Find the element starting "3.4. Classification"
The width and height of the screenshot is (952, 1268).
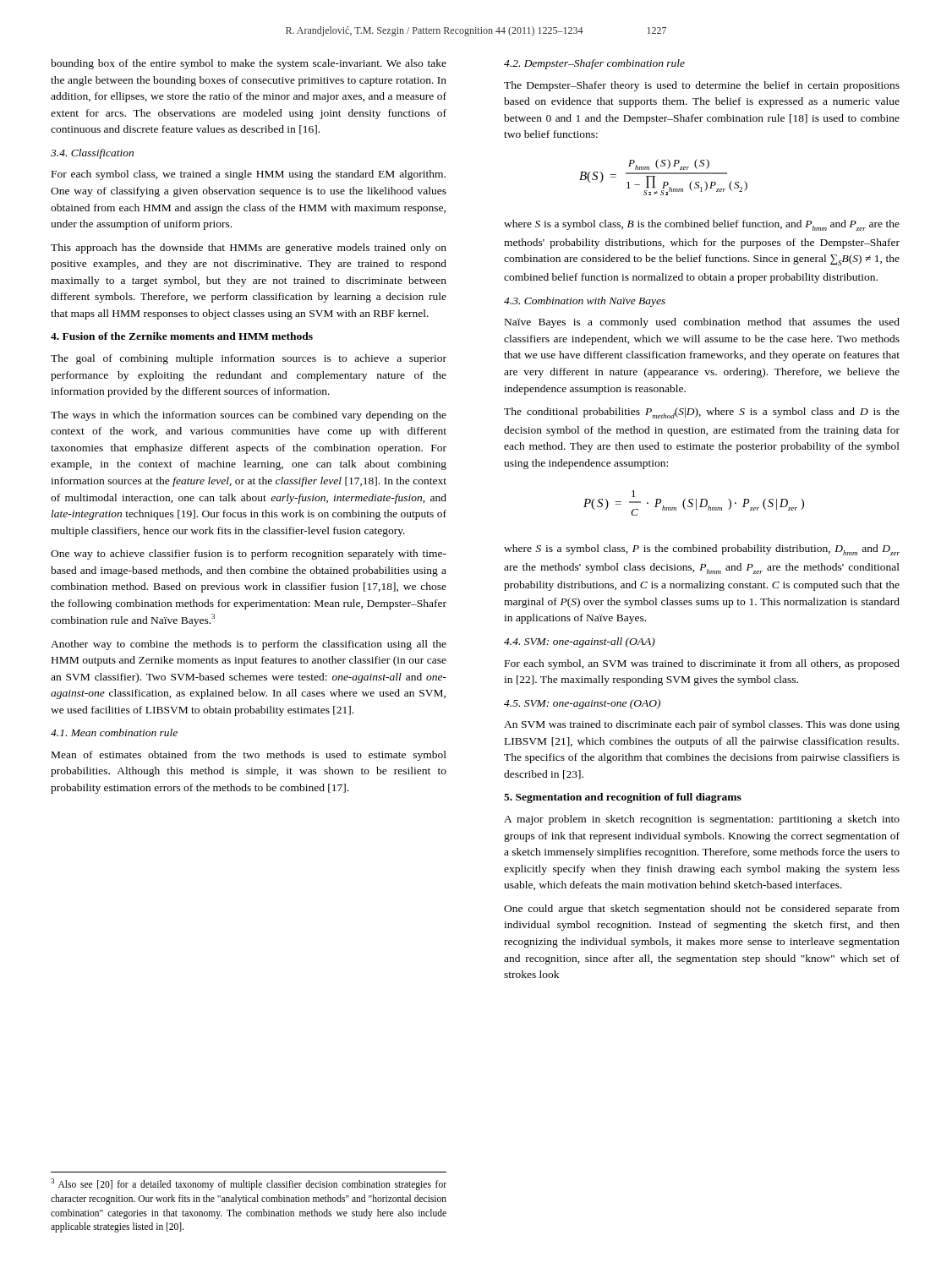92,154
